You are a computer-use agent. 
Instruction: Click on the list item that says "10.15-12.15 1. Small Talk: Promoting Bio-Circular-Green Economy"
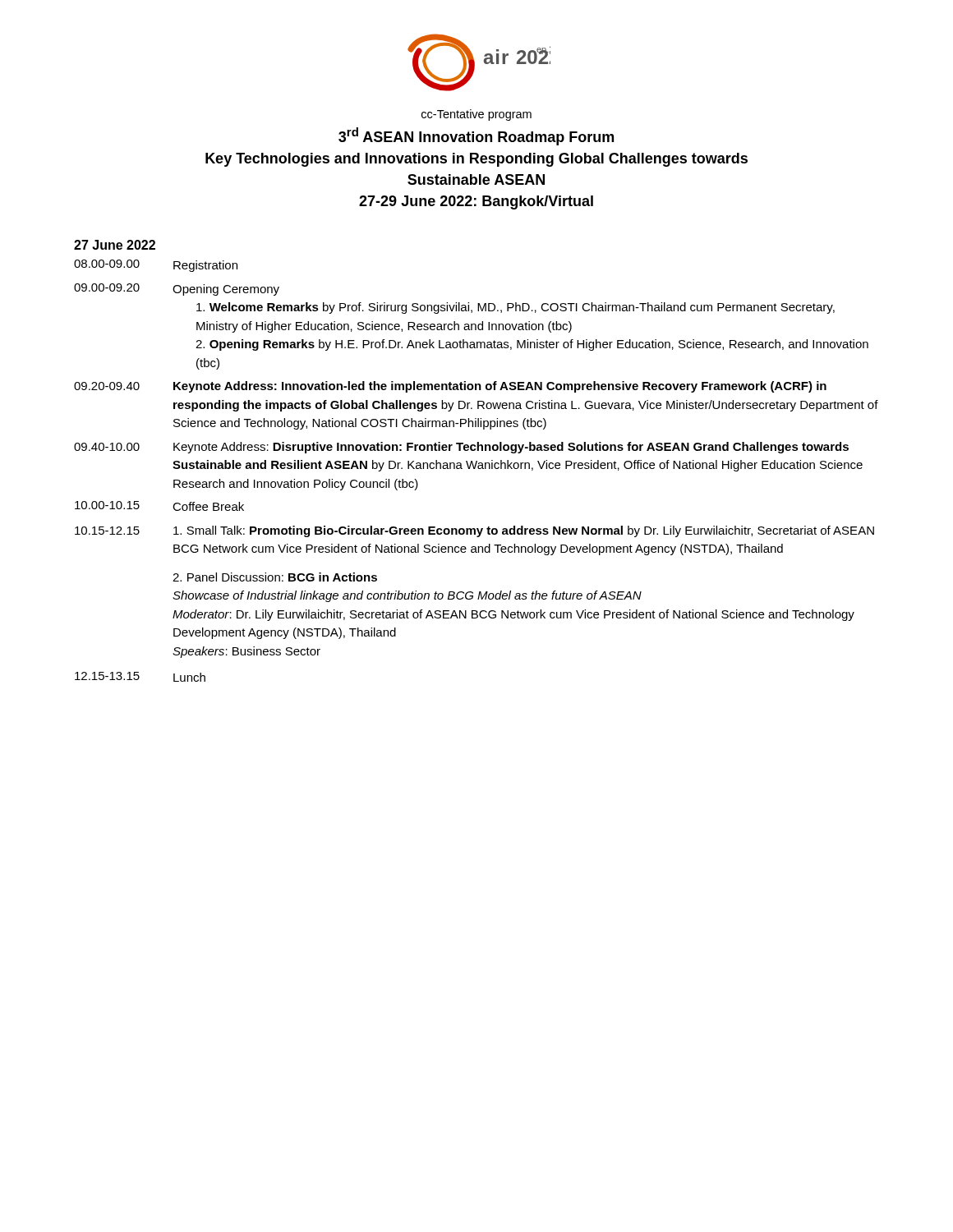pos(476,591)
